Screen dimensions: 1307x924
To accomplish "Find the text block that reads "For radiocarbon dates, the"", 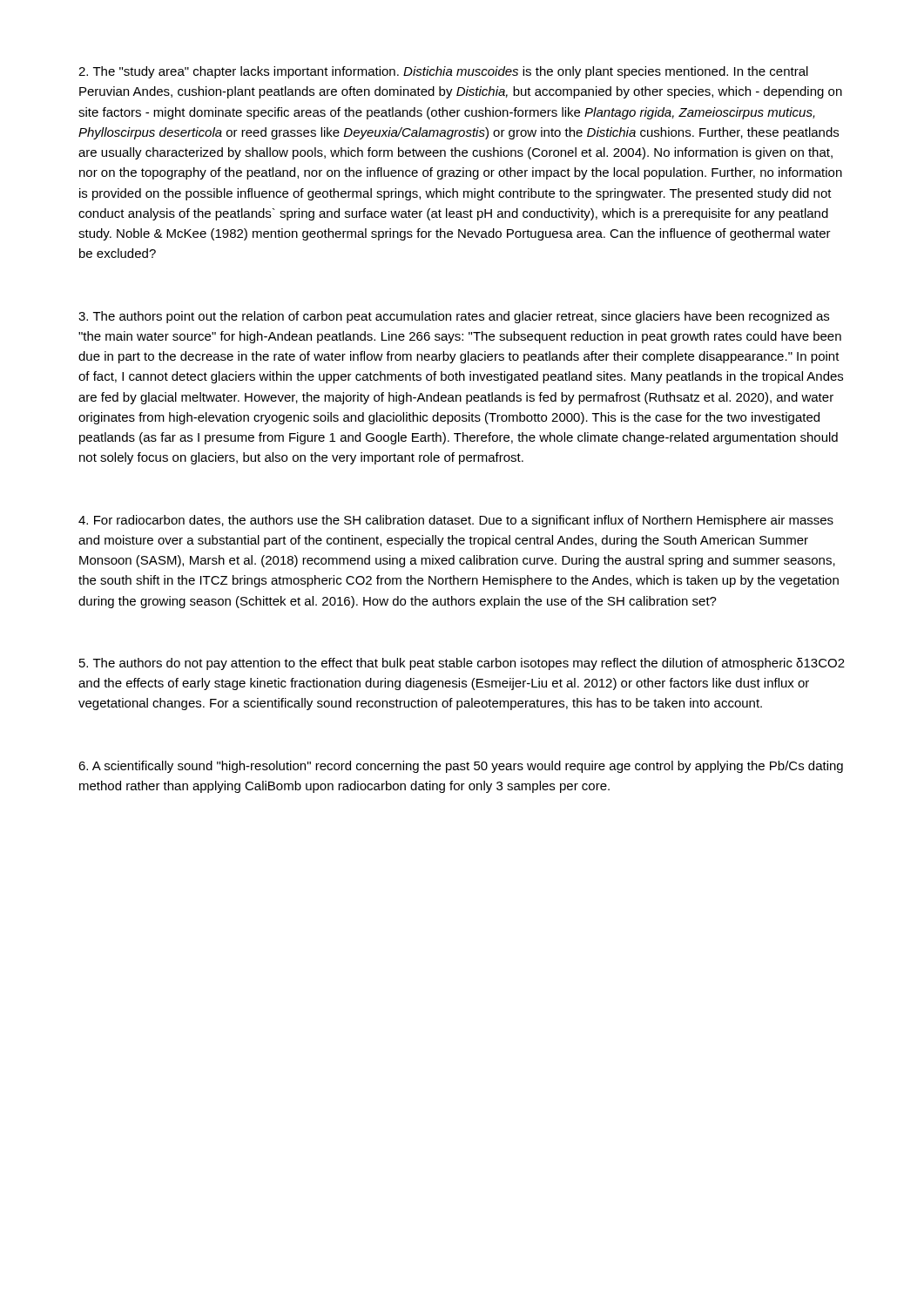I will pos(459,560).
